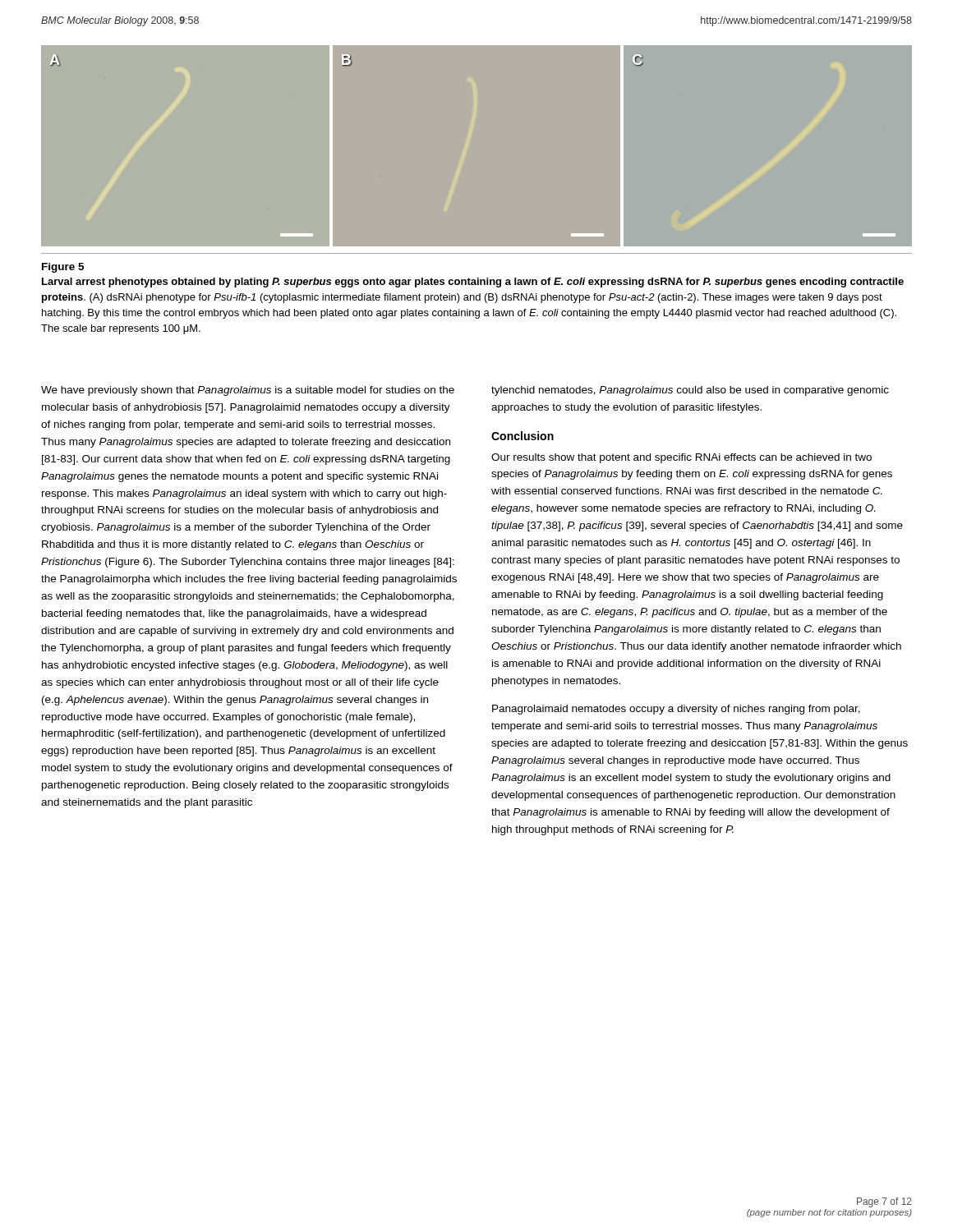Select the text block starting "Figure 5 Larval arrest phenotypes obtained by"

[476, 298]
